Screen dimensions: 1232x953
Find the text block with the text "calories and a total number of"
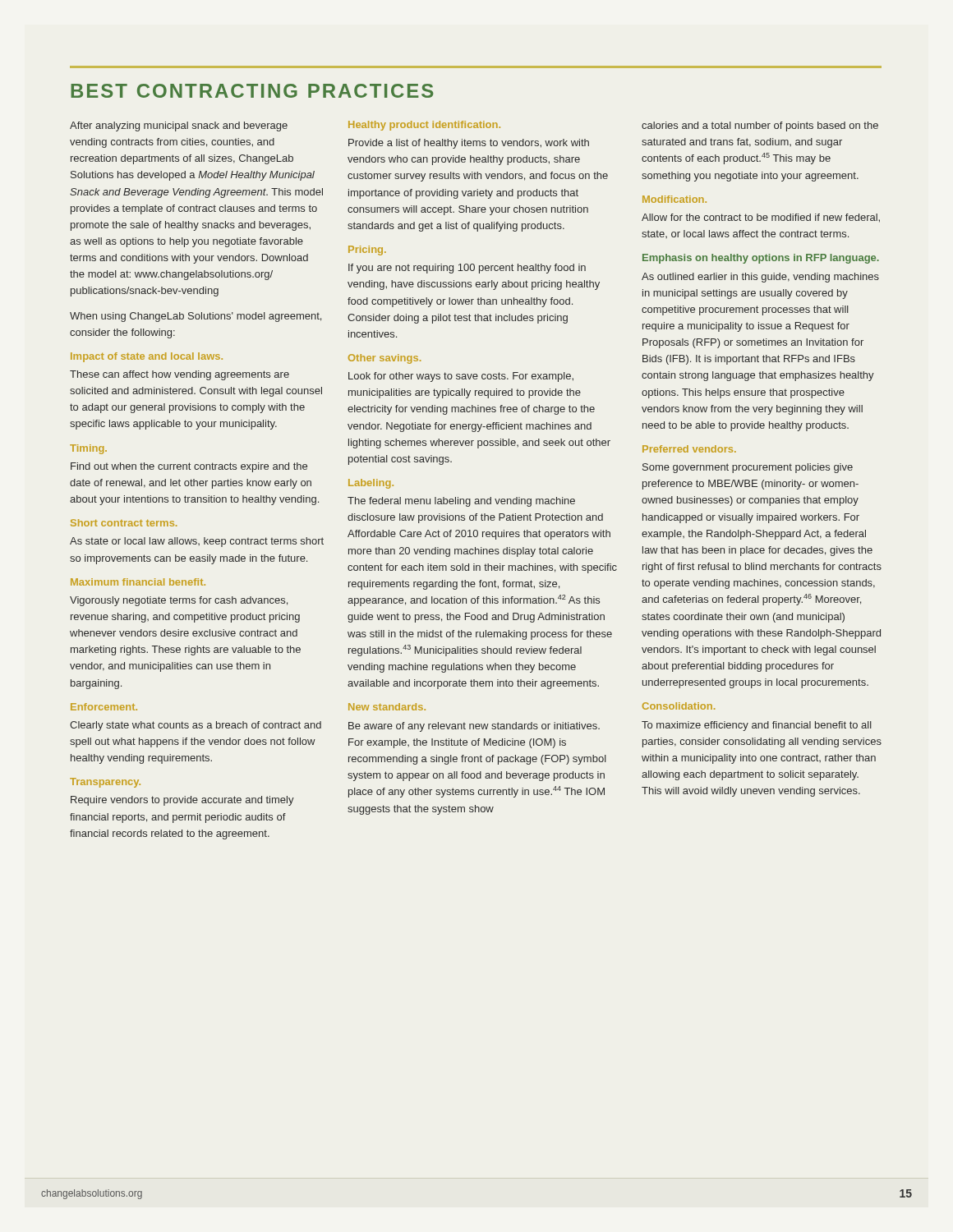(762, 151)
